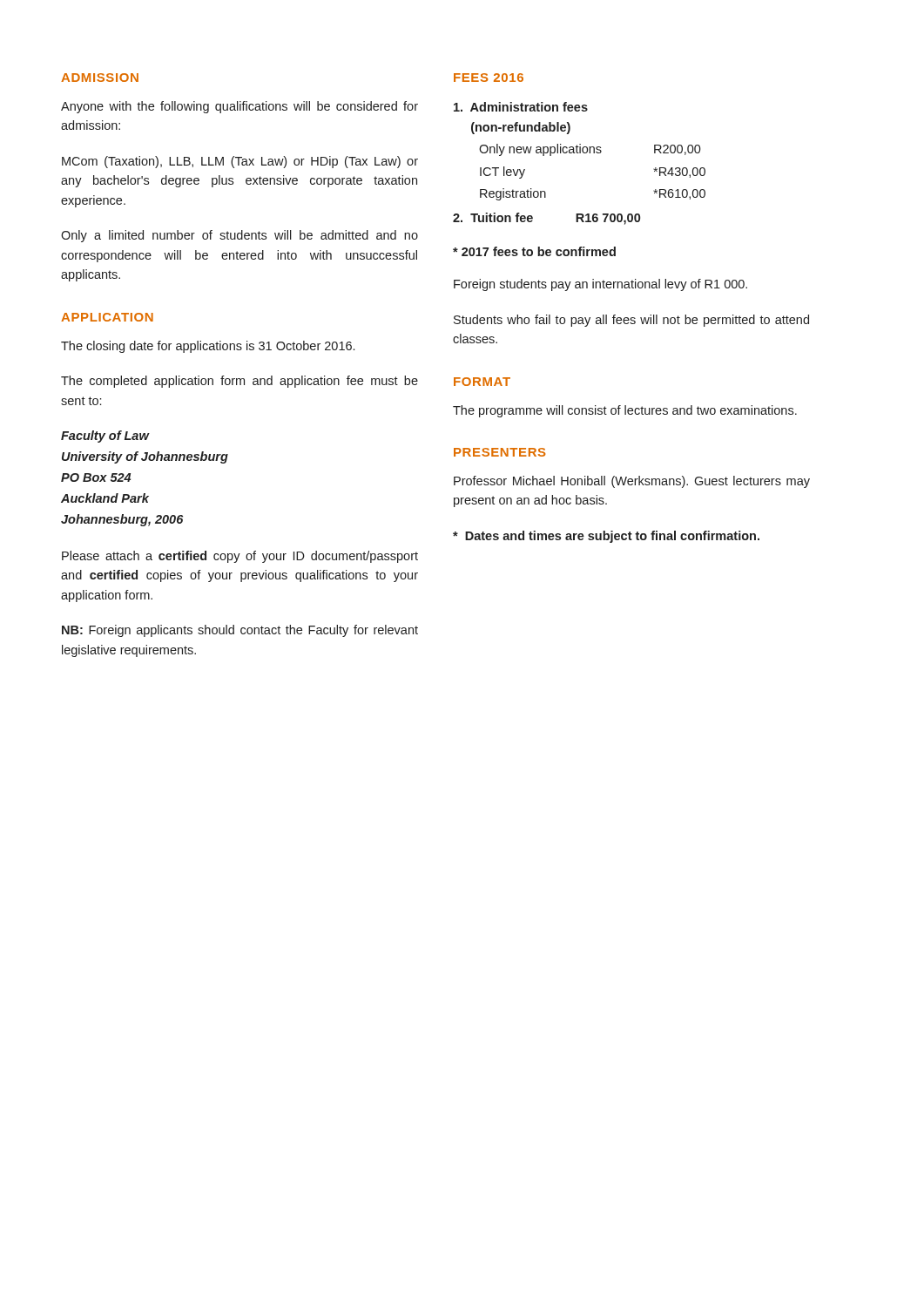Select the text block that reads "Professor Michael Honiball (Werksmans). Guest"
The height and width of the screenshot is (1307, 924).
[x=631, y=491]
